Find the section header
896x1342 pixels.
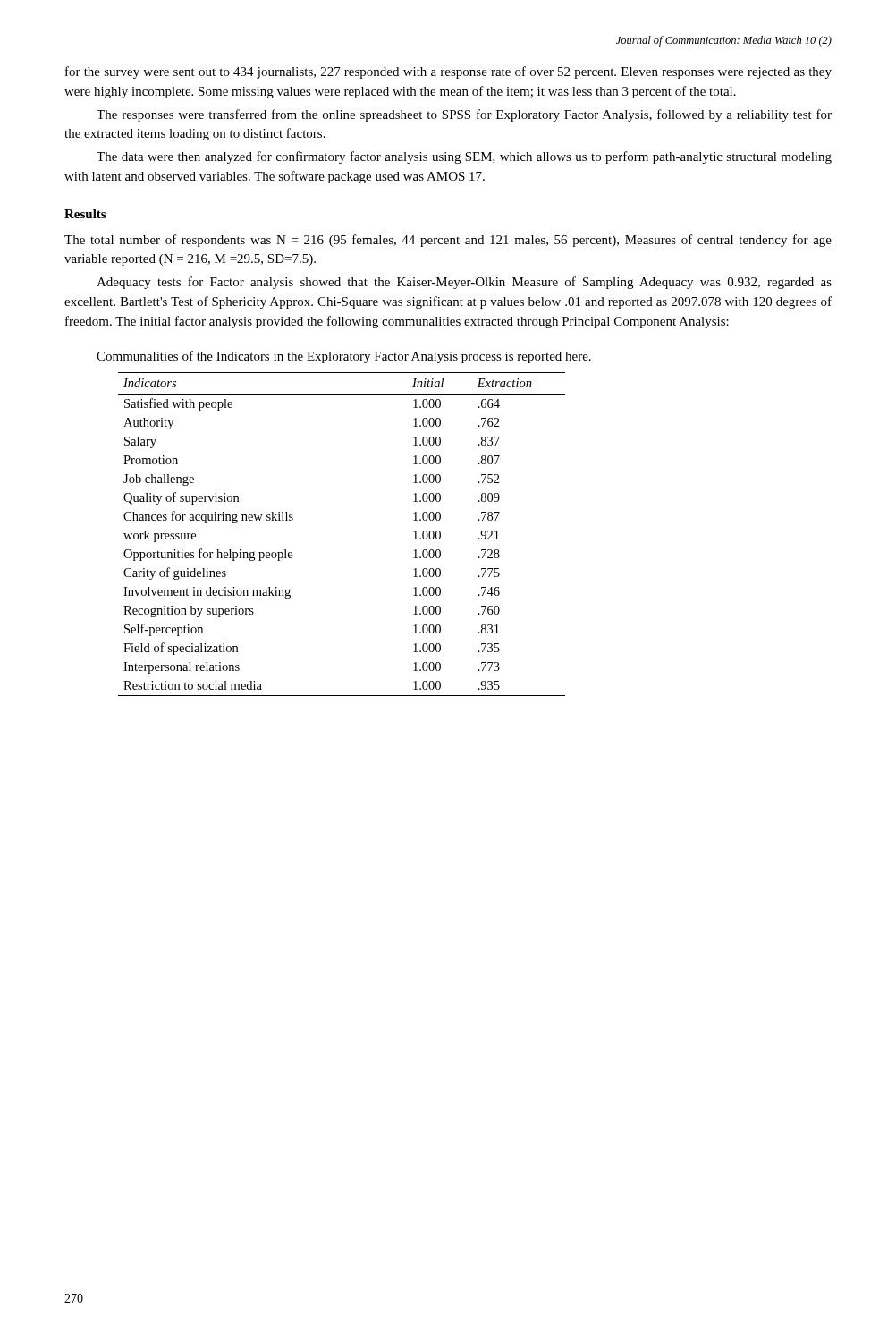coord(85,213)
